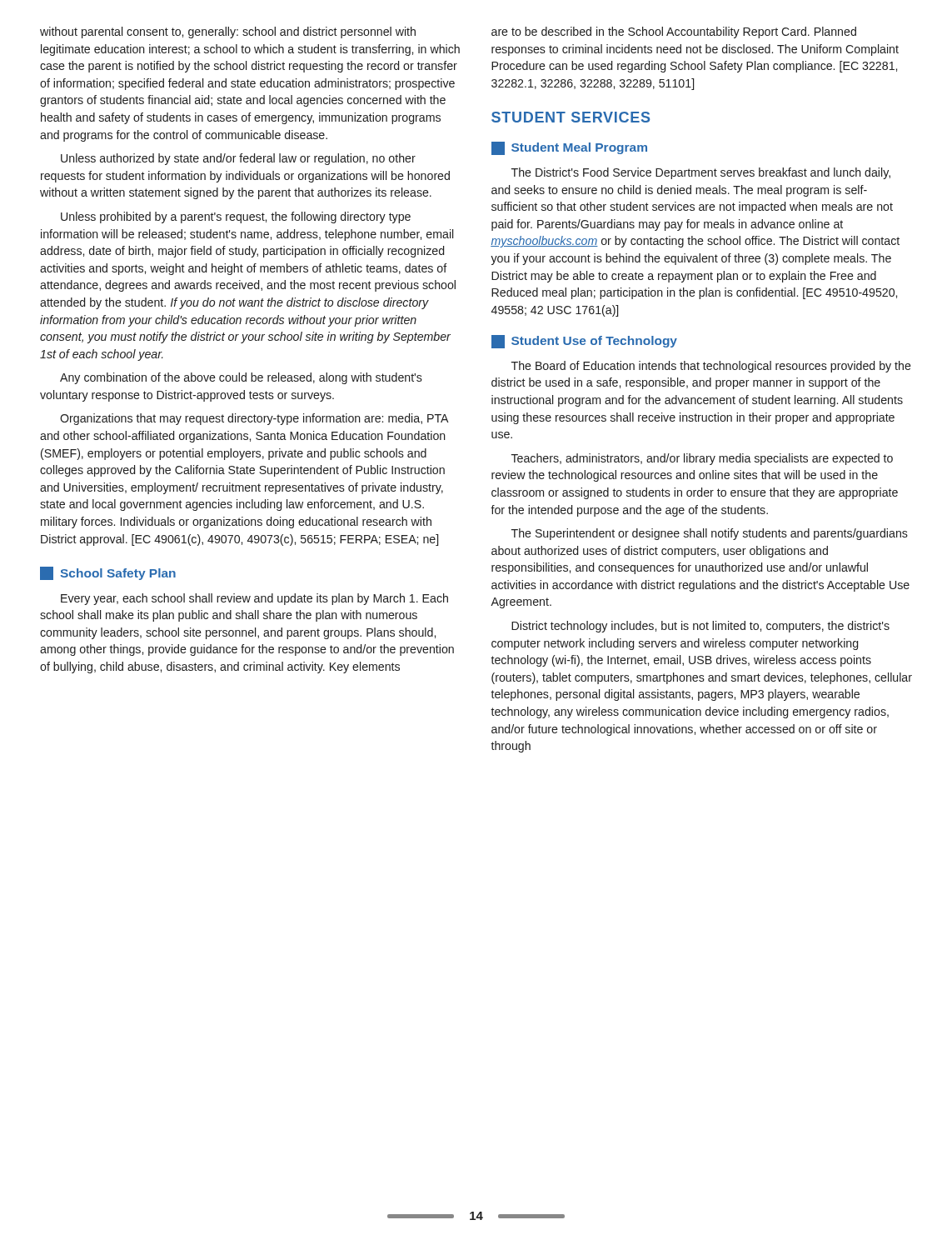
Task: Locate the text starting "The District's Food Service Department serves breakfast"
Action: (x=701, y=241)
